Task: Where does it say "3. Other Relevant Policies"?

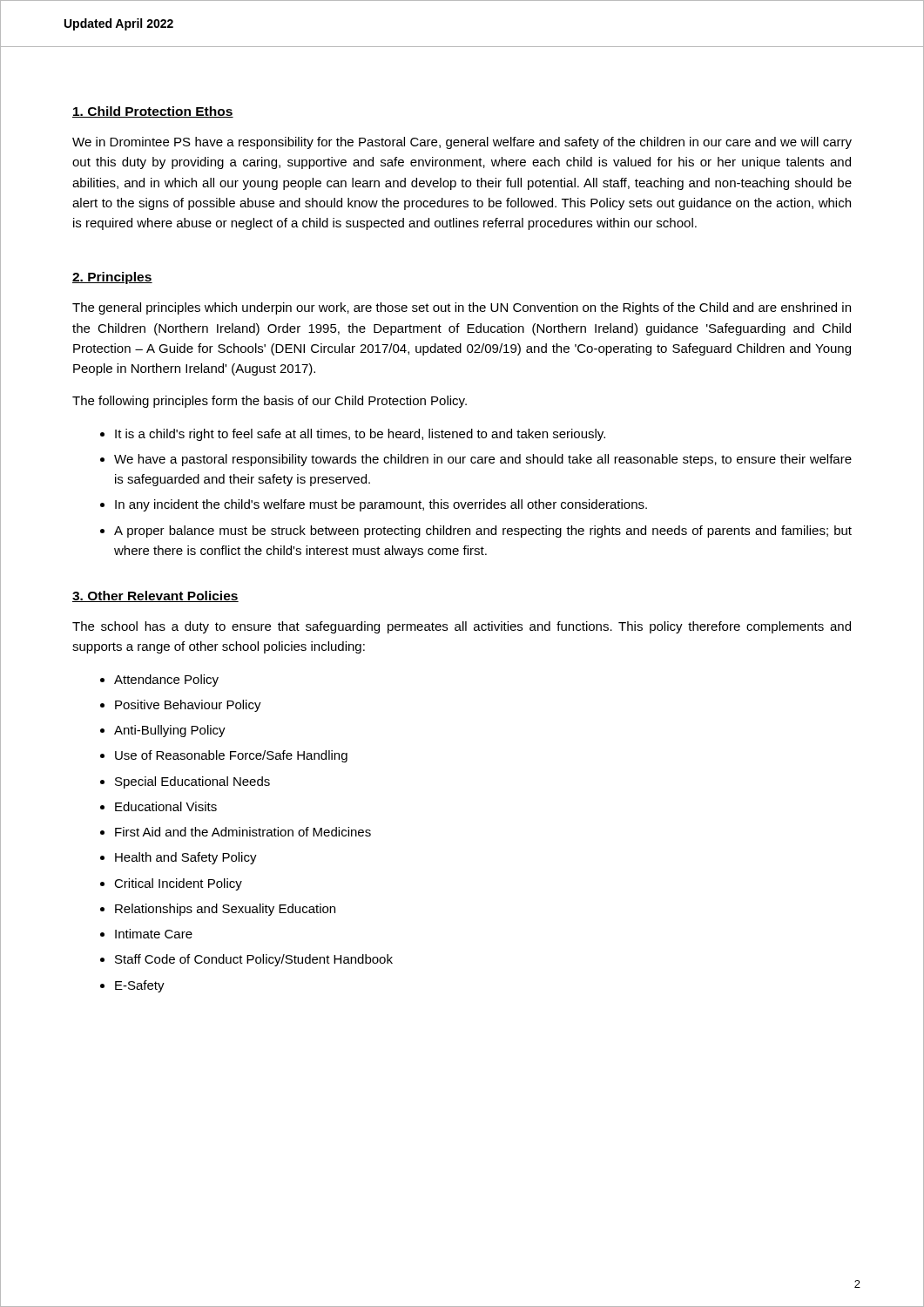Action: 155,596
